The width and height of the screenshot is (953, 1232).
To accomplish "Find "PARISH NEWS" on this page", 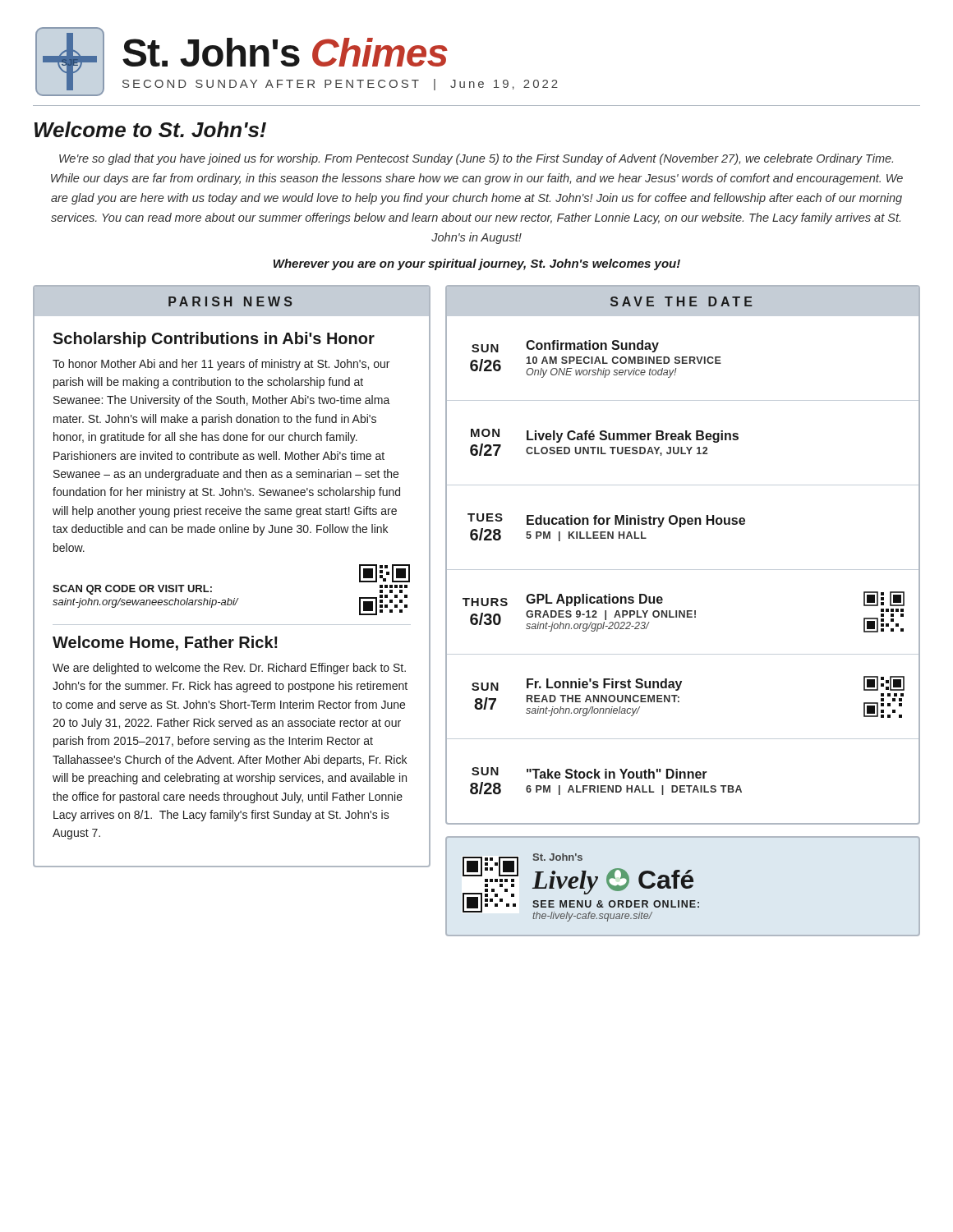I will [x=232, y=302].
